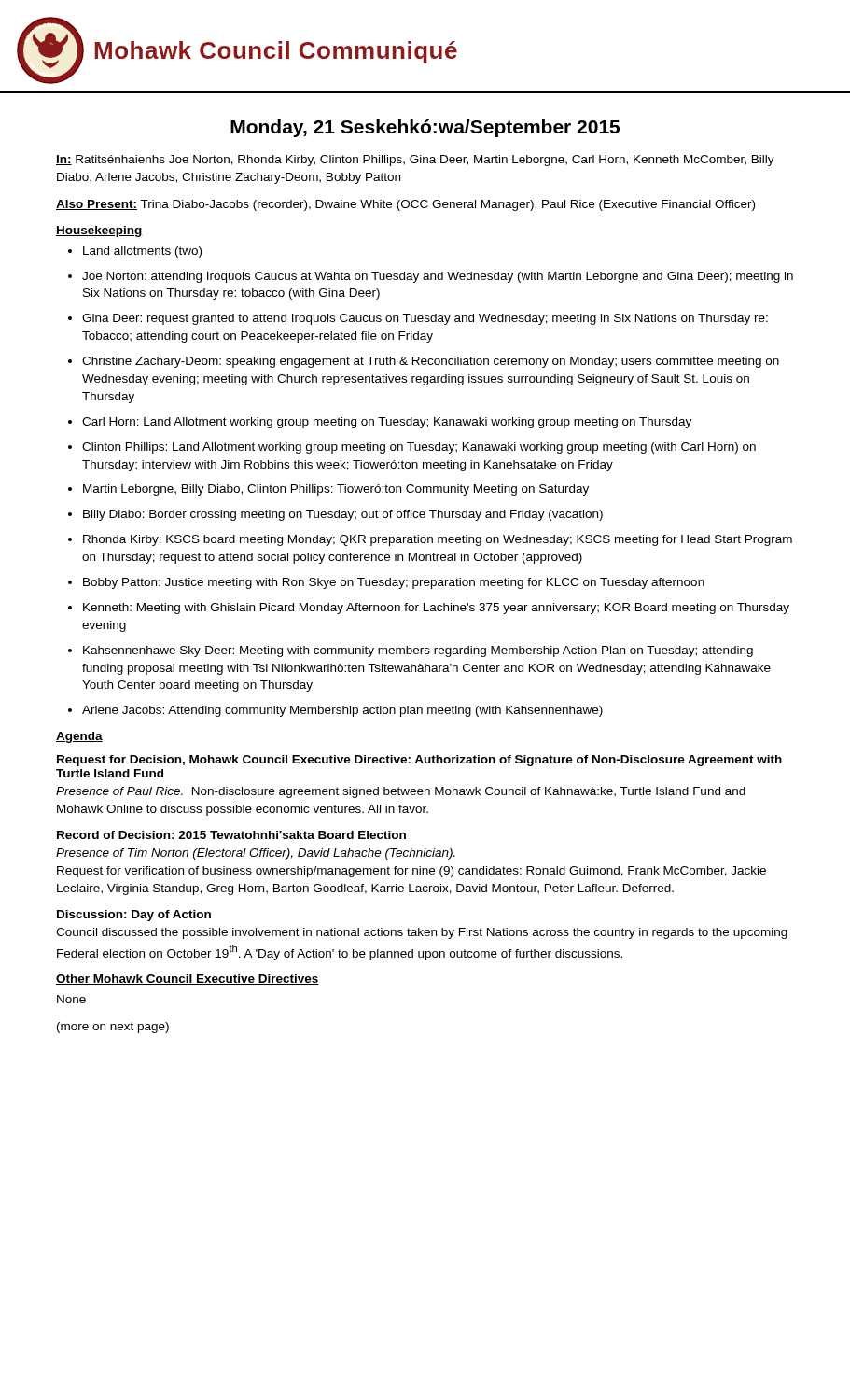Find the block on this page that starts "Carl Horn: Land Allotment working"

tap(425, 422)
